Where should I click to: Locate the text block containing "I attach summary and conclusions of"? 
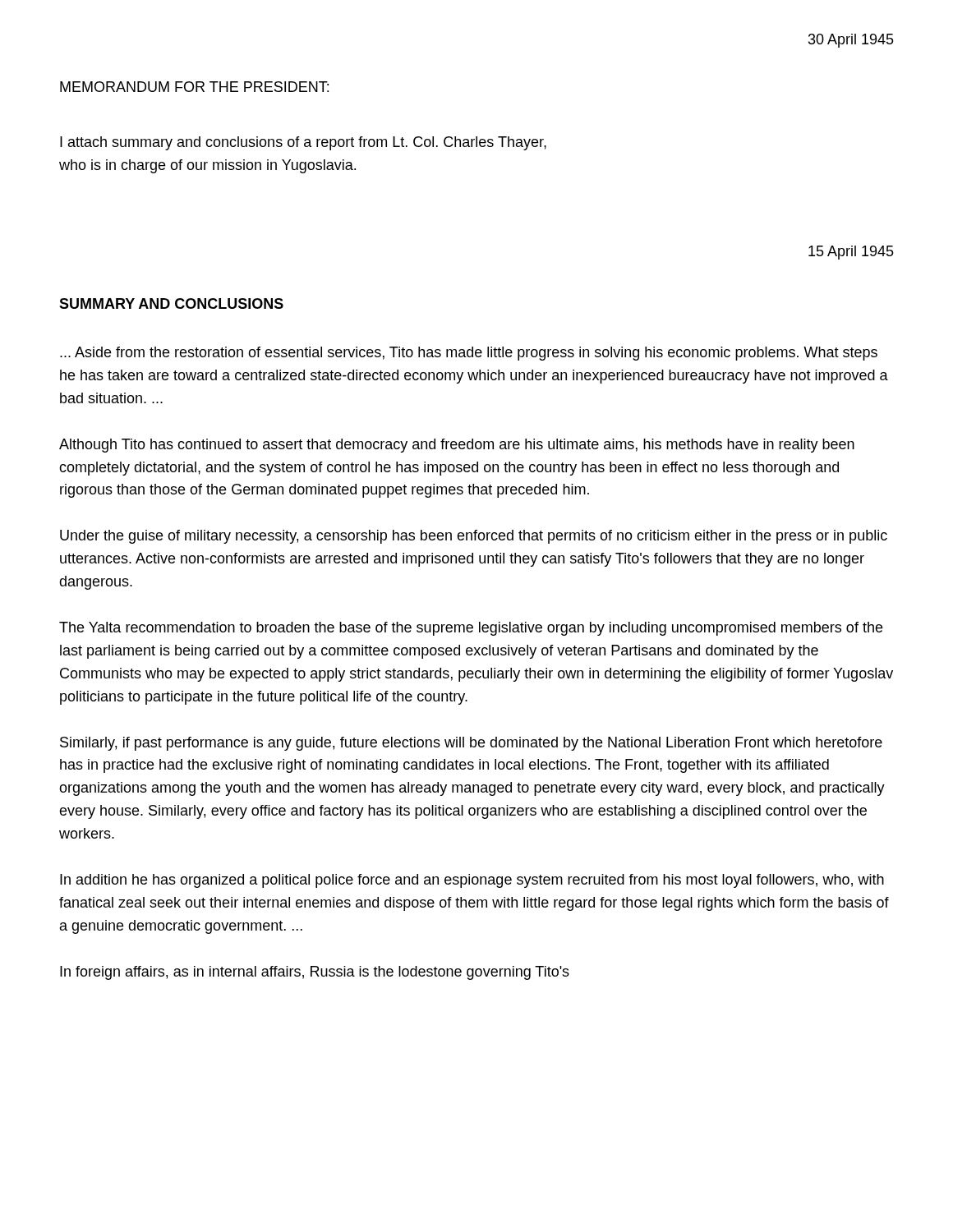pos(303,154)
